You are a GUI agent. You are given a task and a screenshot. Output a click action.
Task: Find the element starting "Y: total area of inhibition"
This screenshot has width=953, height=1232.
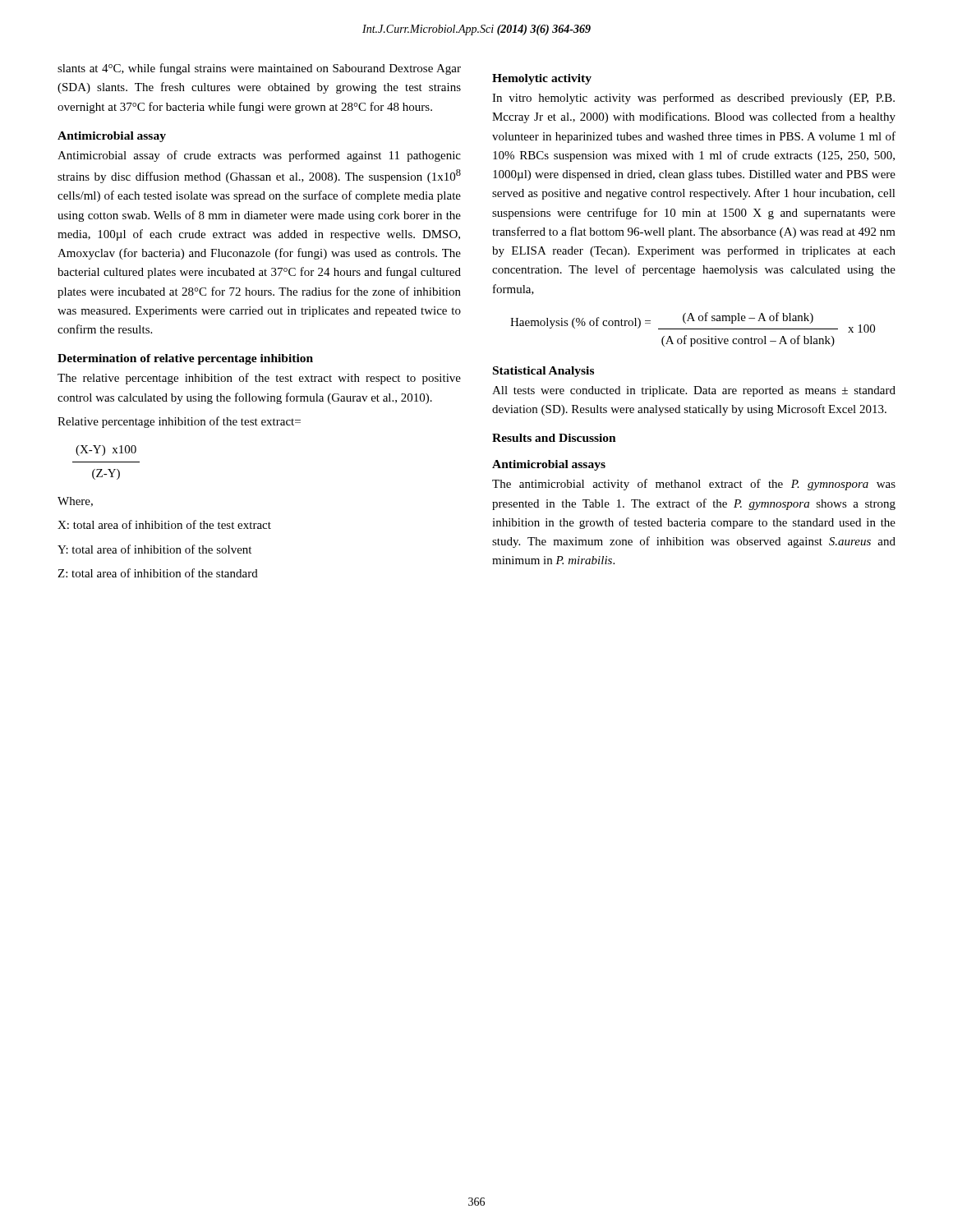[155, 549]
